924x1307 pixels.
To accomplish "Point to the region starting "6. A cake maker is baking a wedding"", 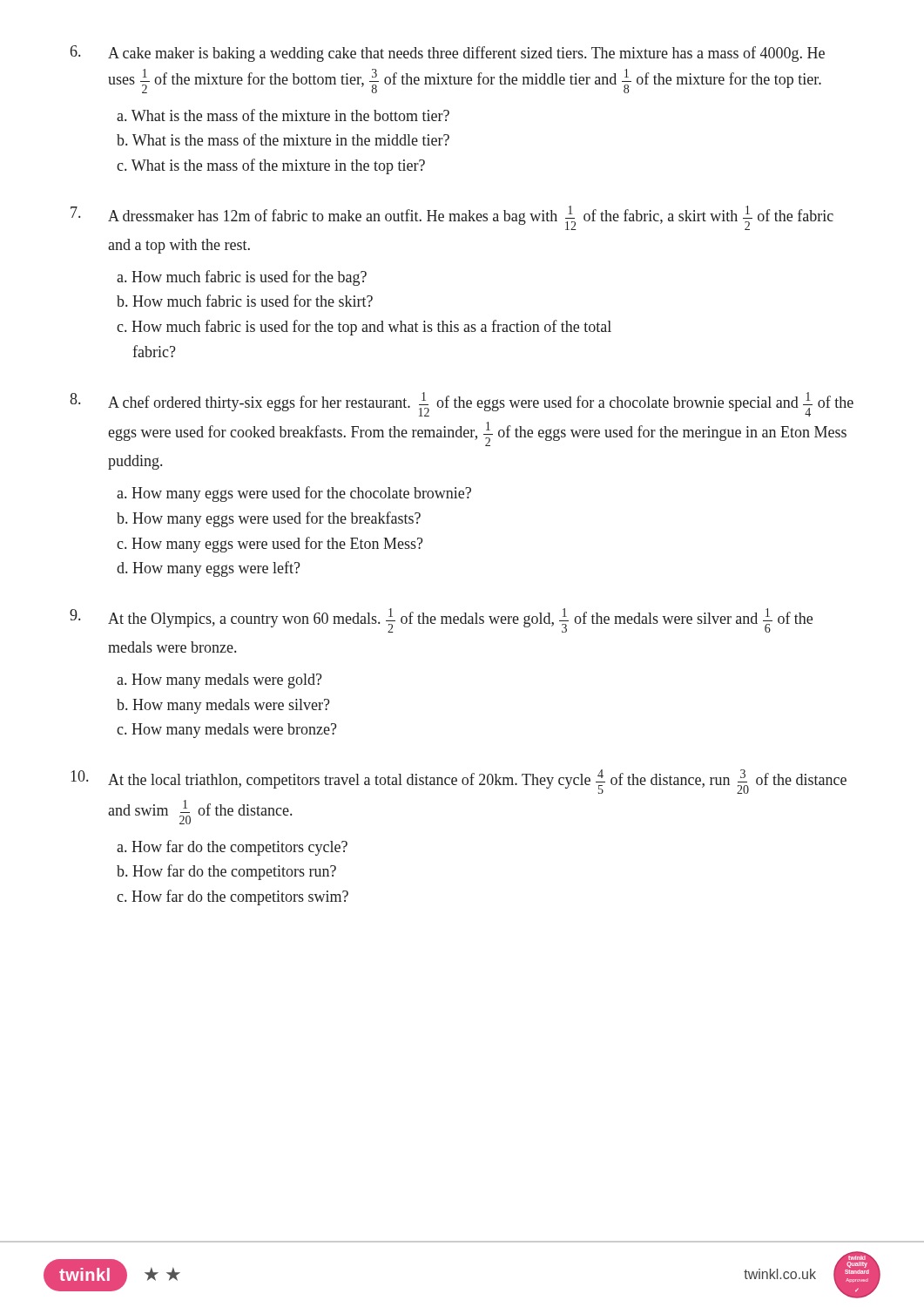I will tap(448, 54).
